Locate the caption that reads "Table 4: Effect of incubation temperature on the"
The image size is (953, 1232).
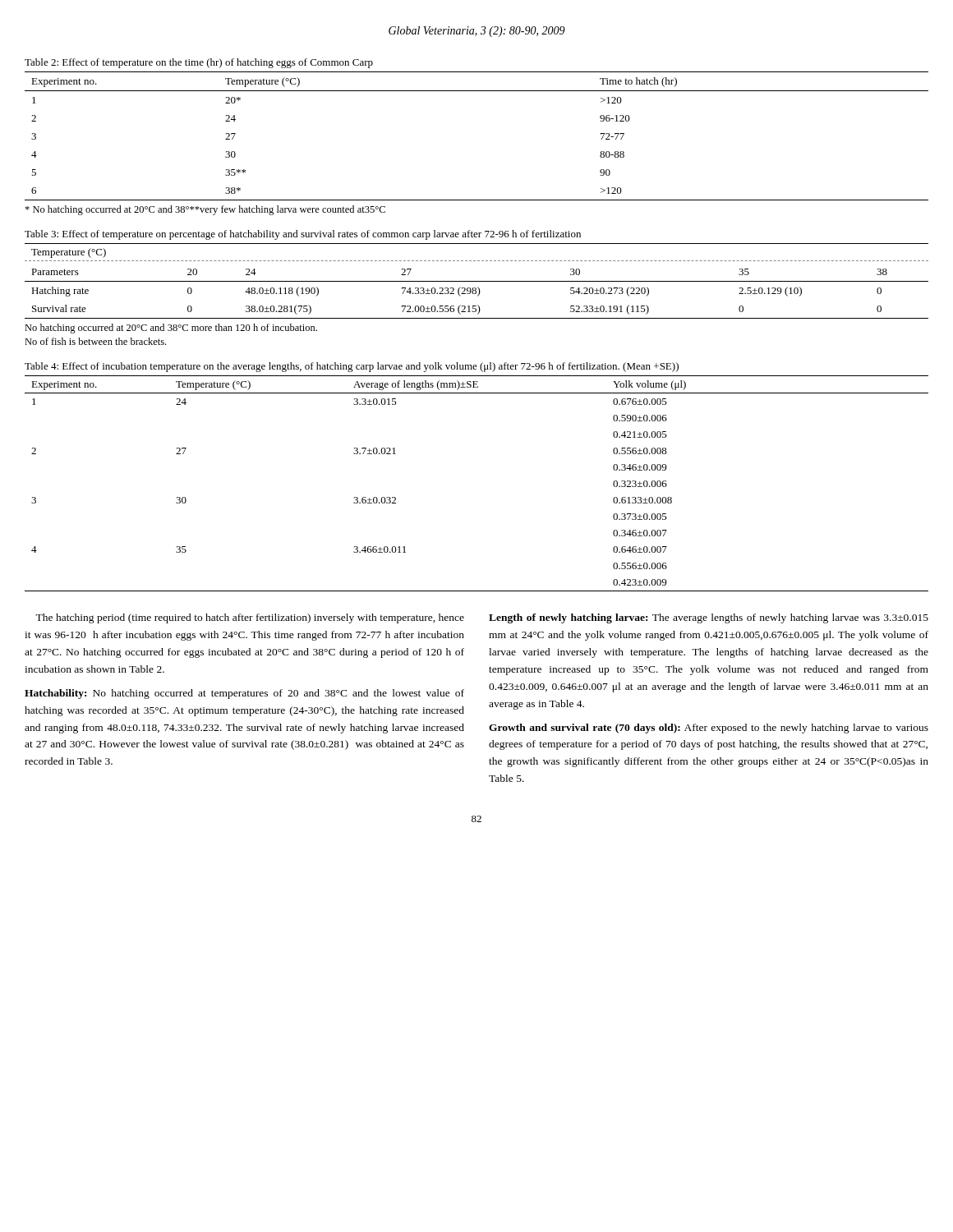pyautogui.click(x=352, y=366)
